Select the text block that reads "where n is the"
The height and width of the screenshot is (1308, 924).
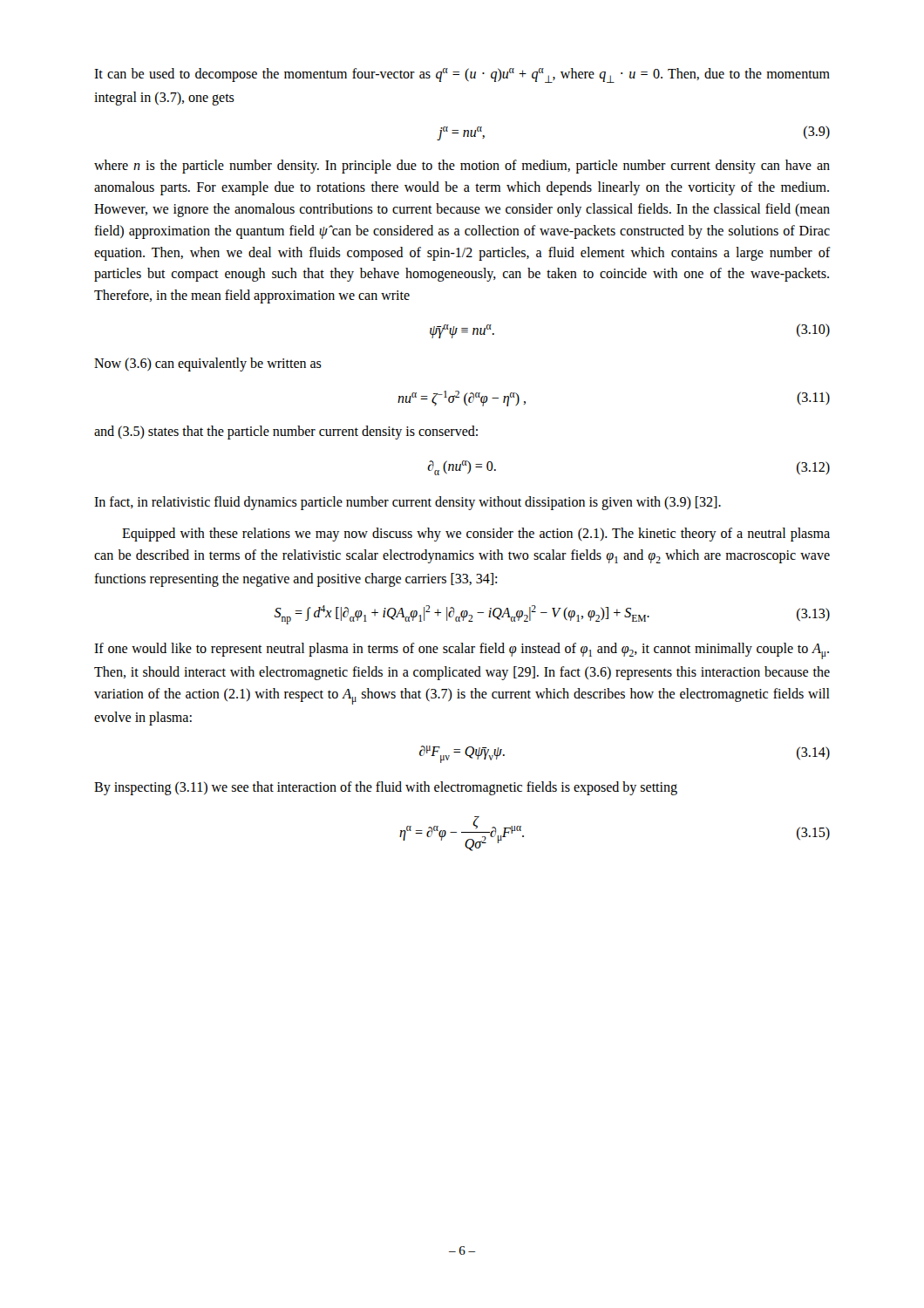pyautogui.click(x=462, y=231)
